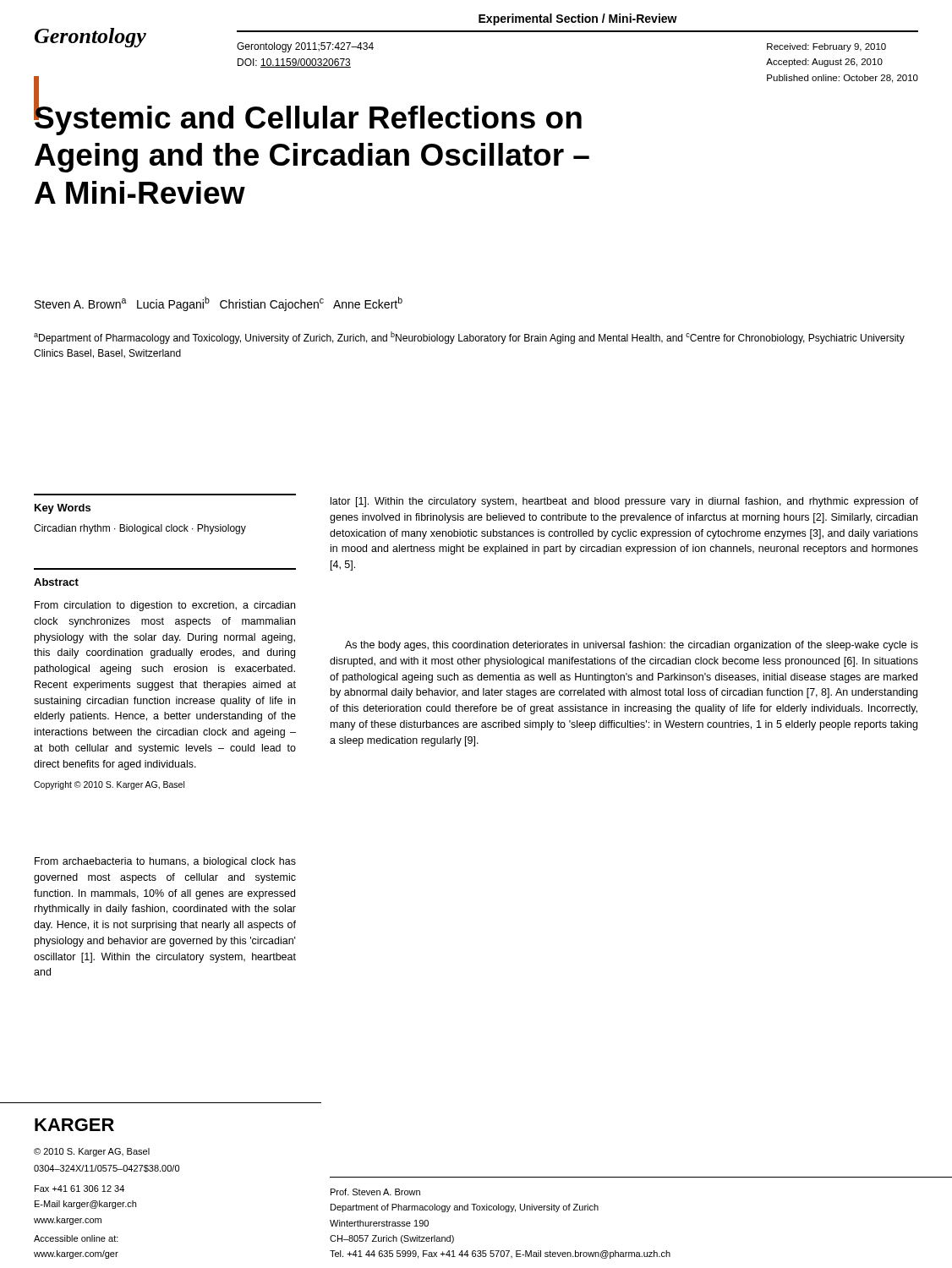Find the block on this page that starts "Steven A. Browna Lucia Paganib Christian"
The image size is (952, 1268).
(x=218, y=303)
